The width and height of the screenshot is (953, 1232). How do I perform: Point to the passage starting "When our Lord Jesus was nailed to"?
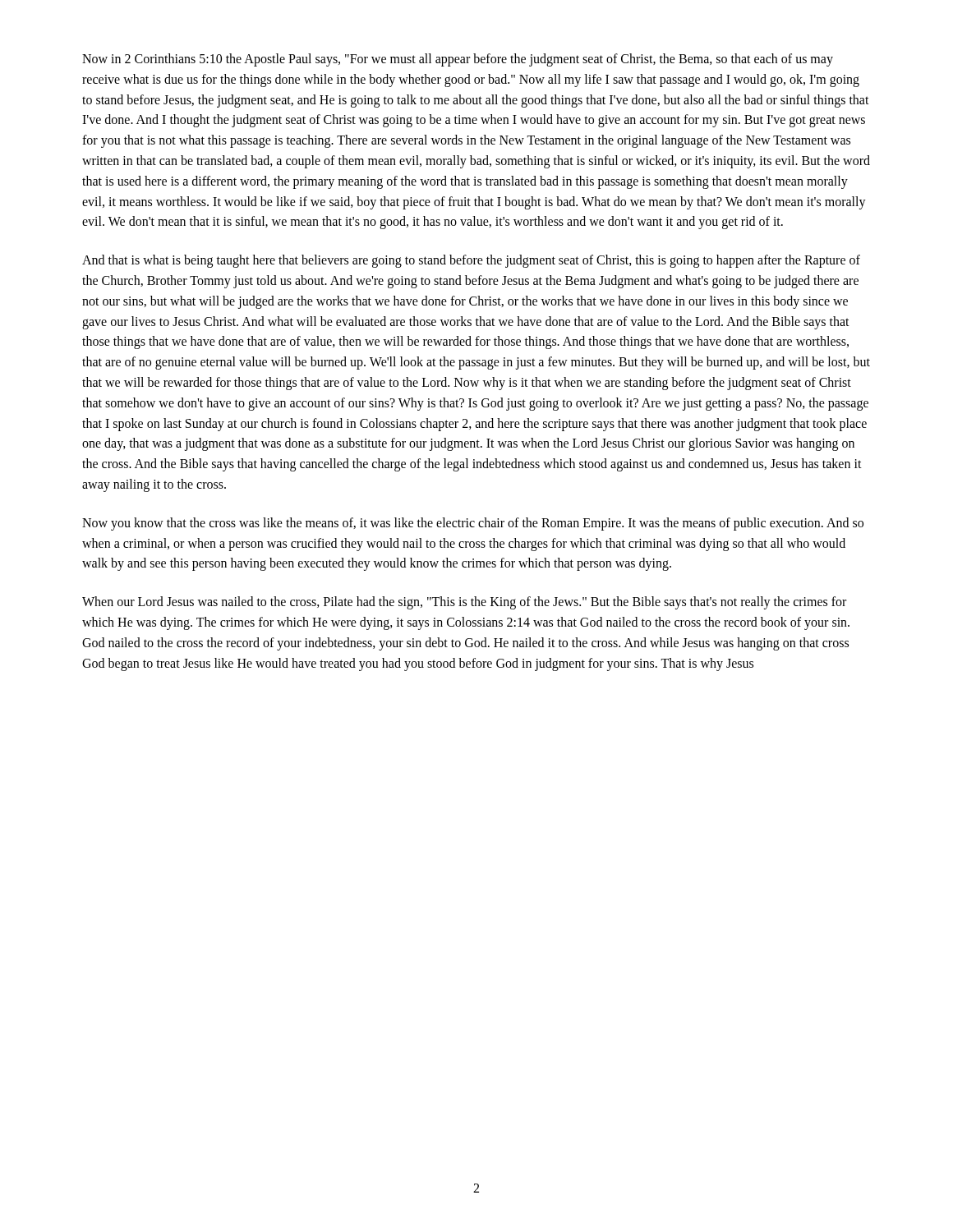pyautogui.click(x=466, y=632)
